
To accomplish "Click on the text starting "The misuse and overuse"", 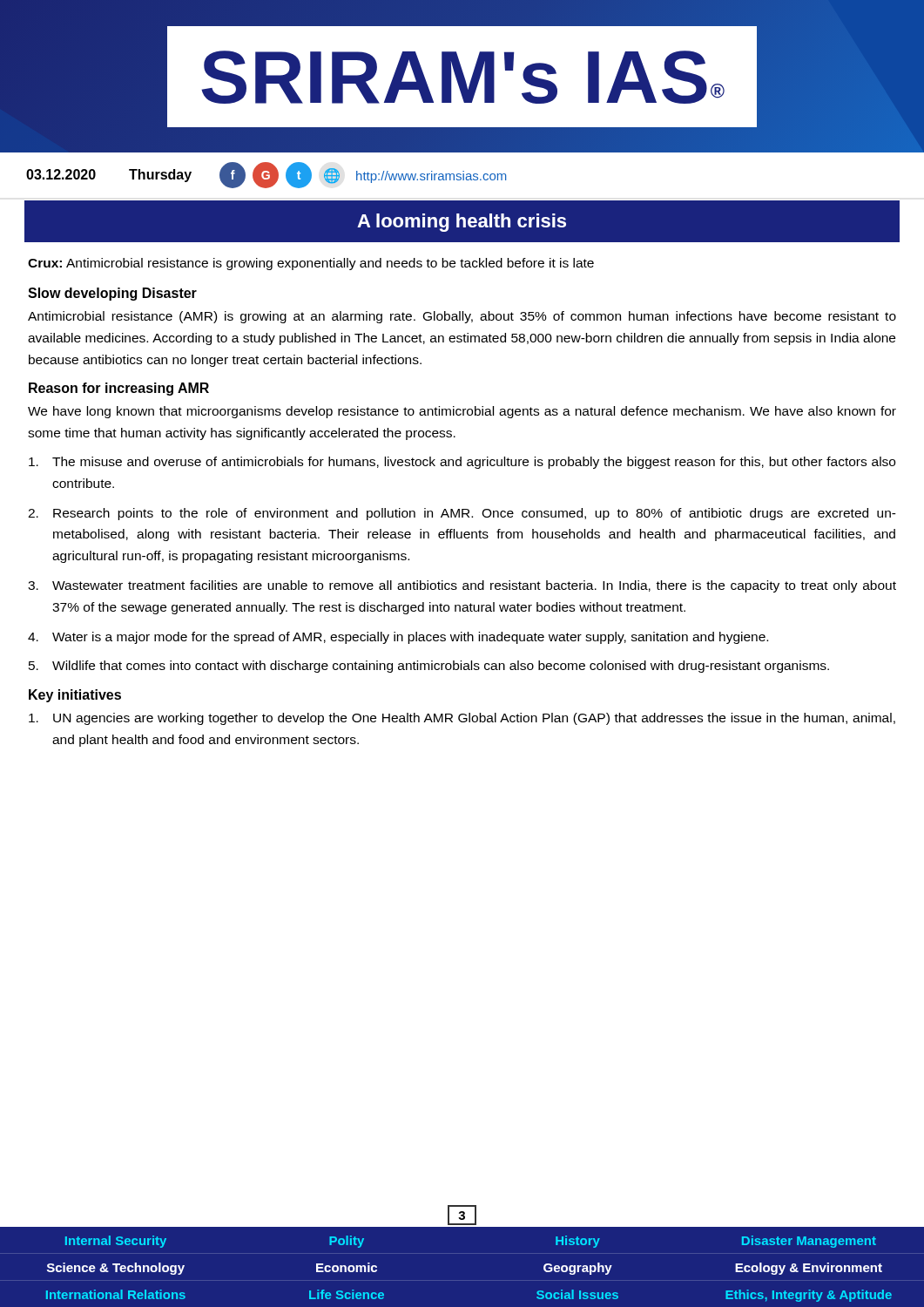I will pos(462,473).
